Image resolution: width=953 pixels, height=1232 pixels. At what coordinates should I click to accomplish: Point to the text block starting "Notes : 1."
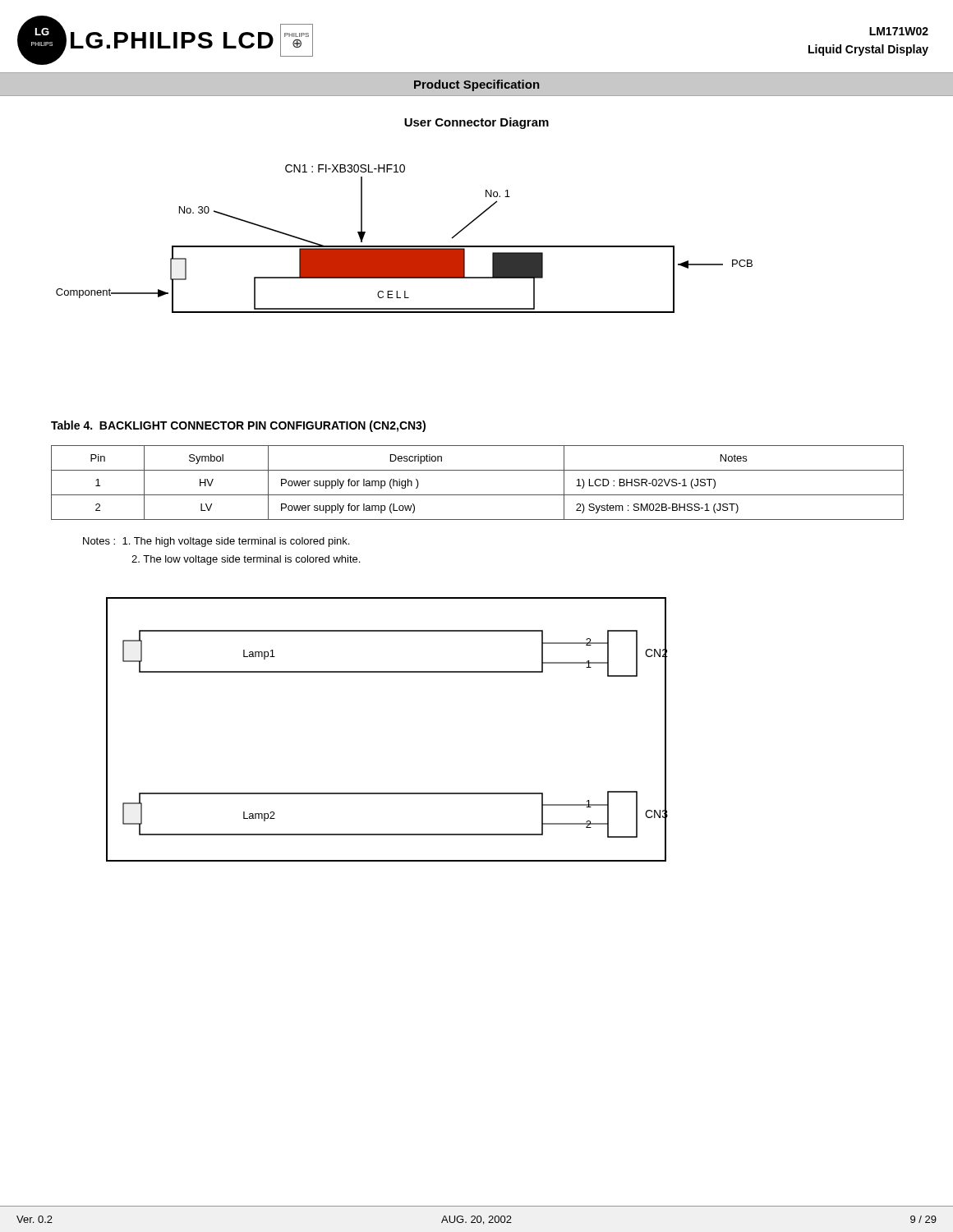[216, 541]
